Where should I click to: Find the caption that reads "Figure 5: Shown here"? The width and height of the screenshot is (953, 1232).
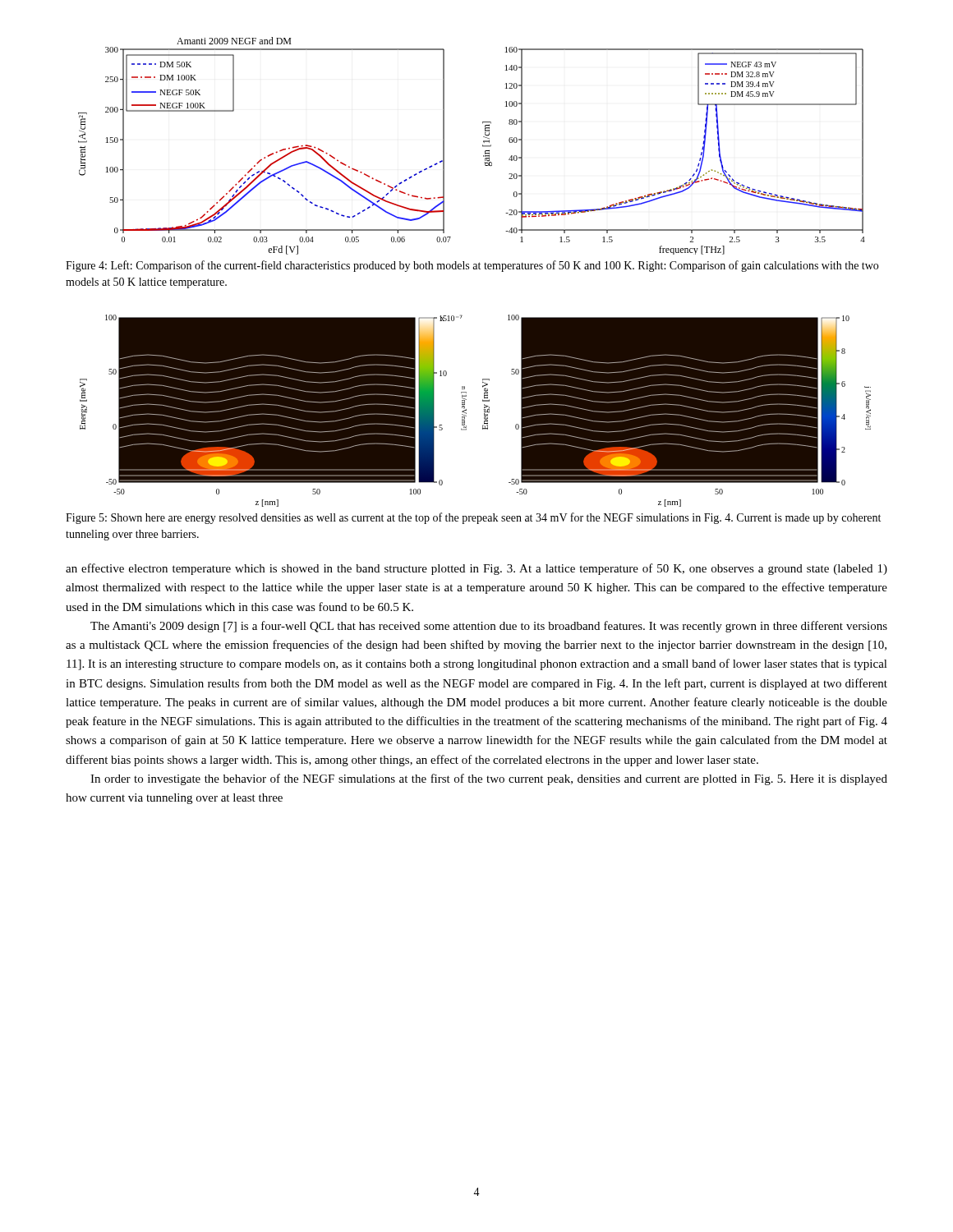tap(473, 526)
